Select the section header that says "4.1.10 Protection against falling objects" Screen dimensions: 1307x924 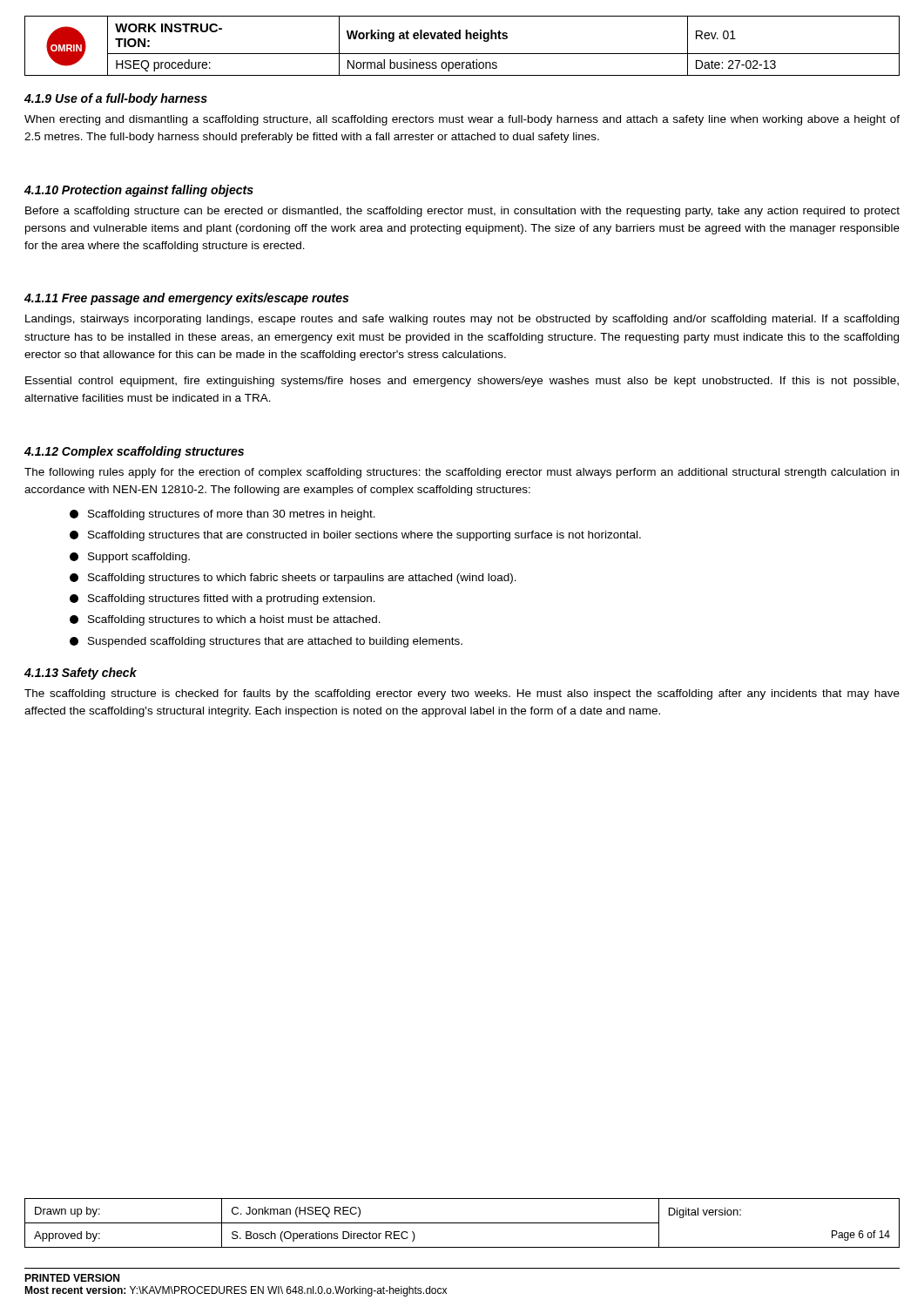click(139, 191)
